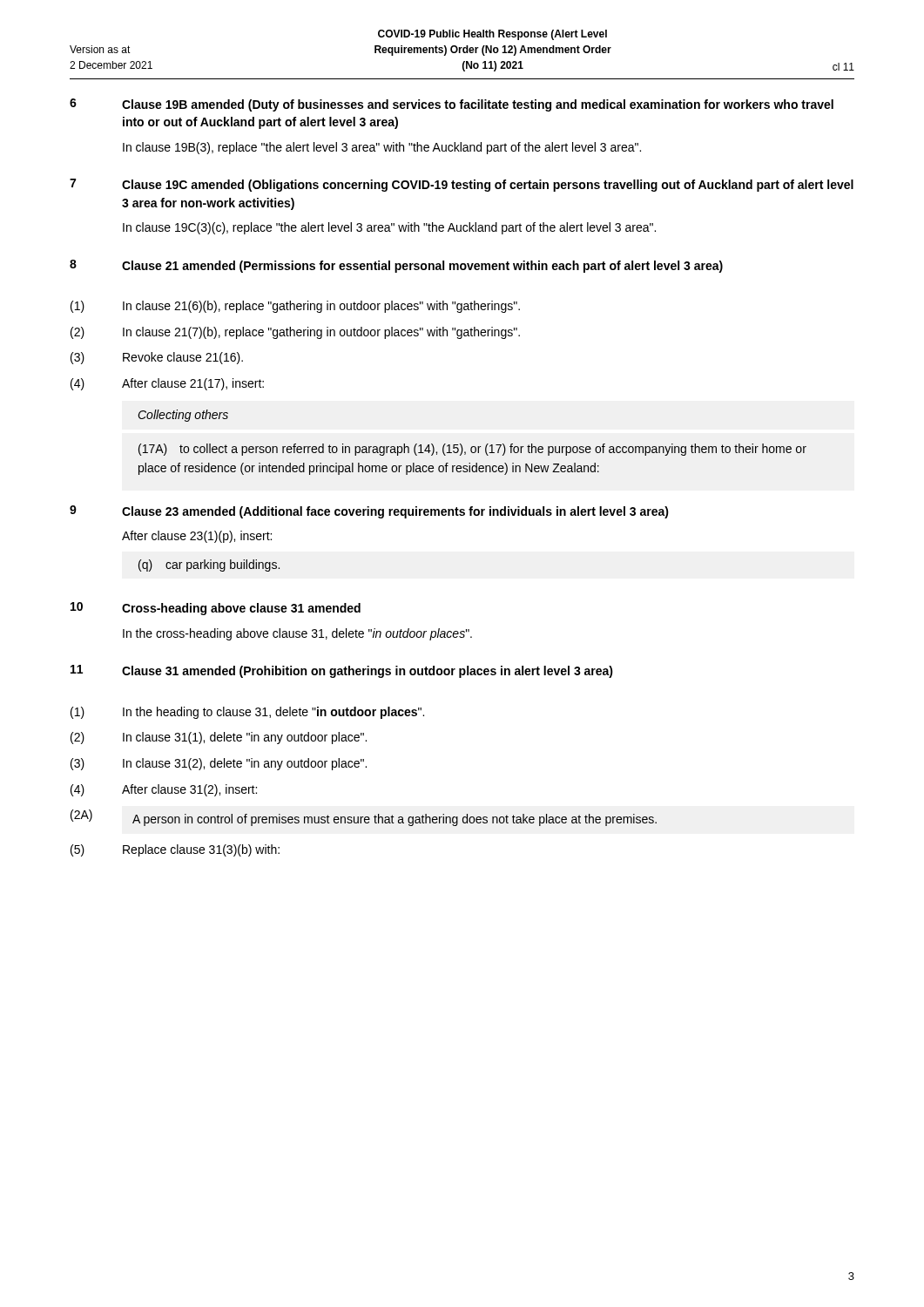
Task: Navigate to the block starting "Replace clause 31(3)(b) with:"
Action: coord(201,850)
